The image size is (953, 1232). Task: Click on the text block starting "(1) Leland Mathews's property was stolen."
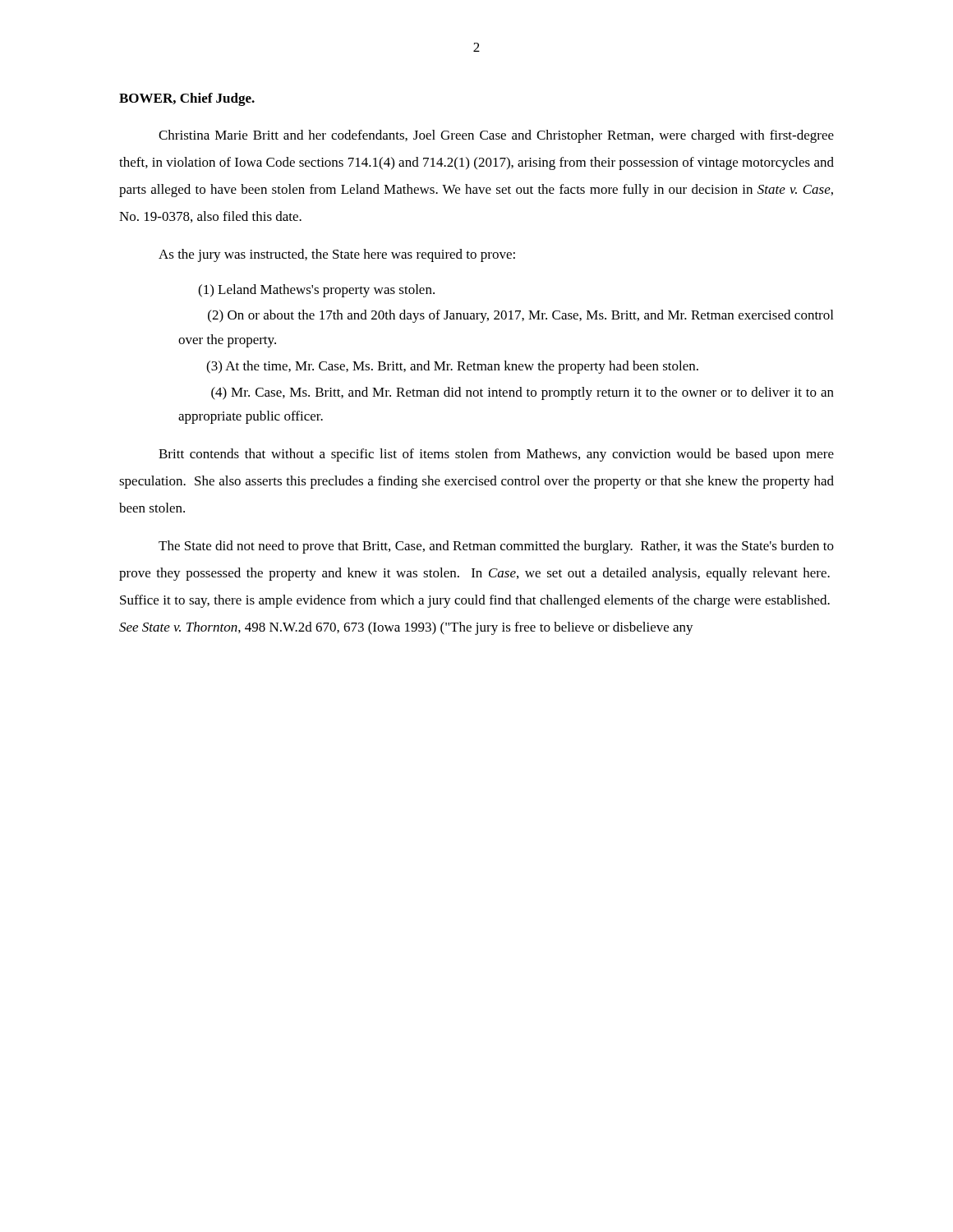click(x=317, y=289)
